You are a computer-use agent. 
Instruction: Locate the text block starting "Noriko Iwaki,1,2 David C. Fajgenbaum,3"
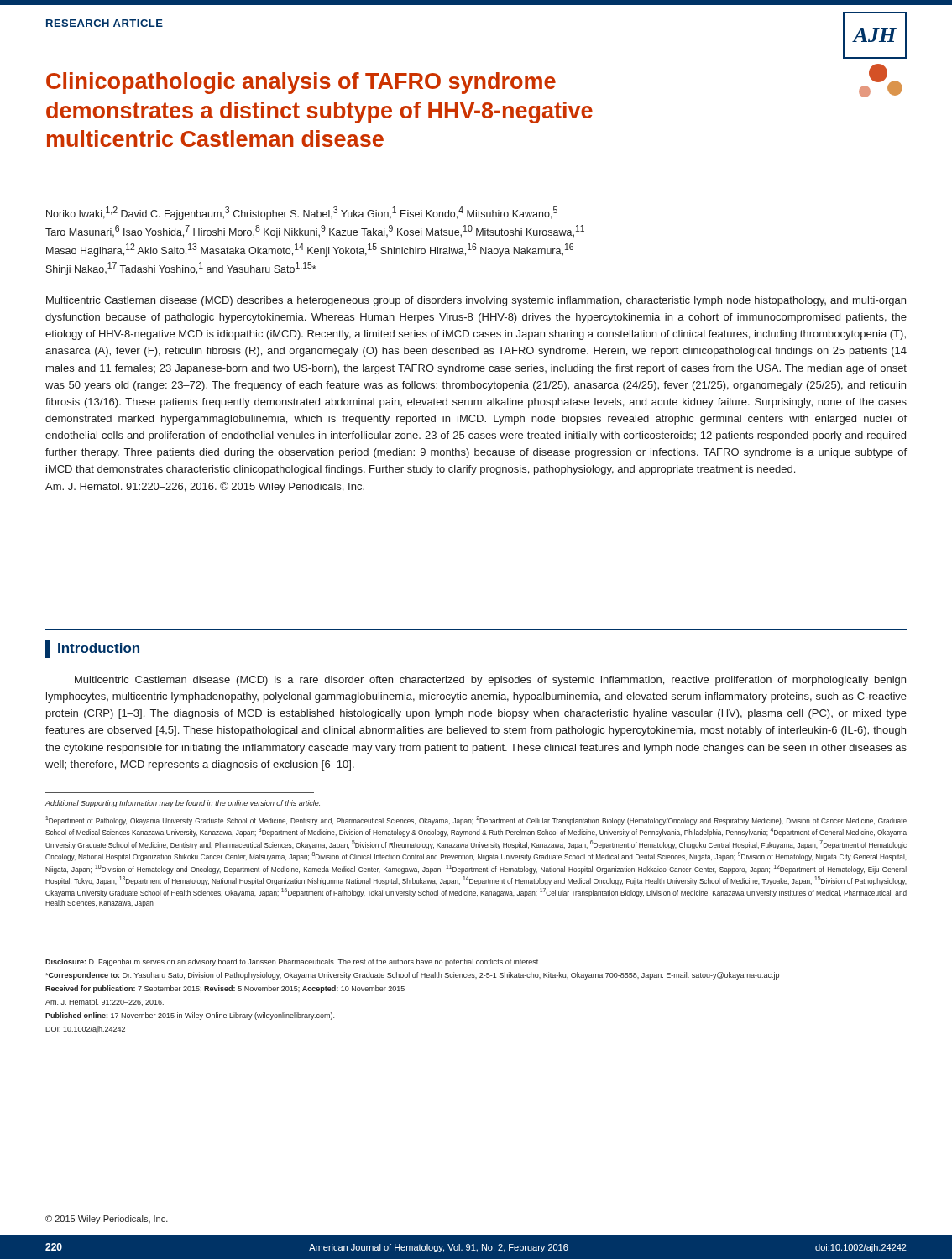(x=476, y=241)
